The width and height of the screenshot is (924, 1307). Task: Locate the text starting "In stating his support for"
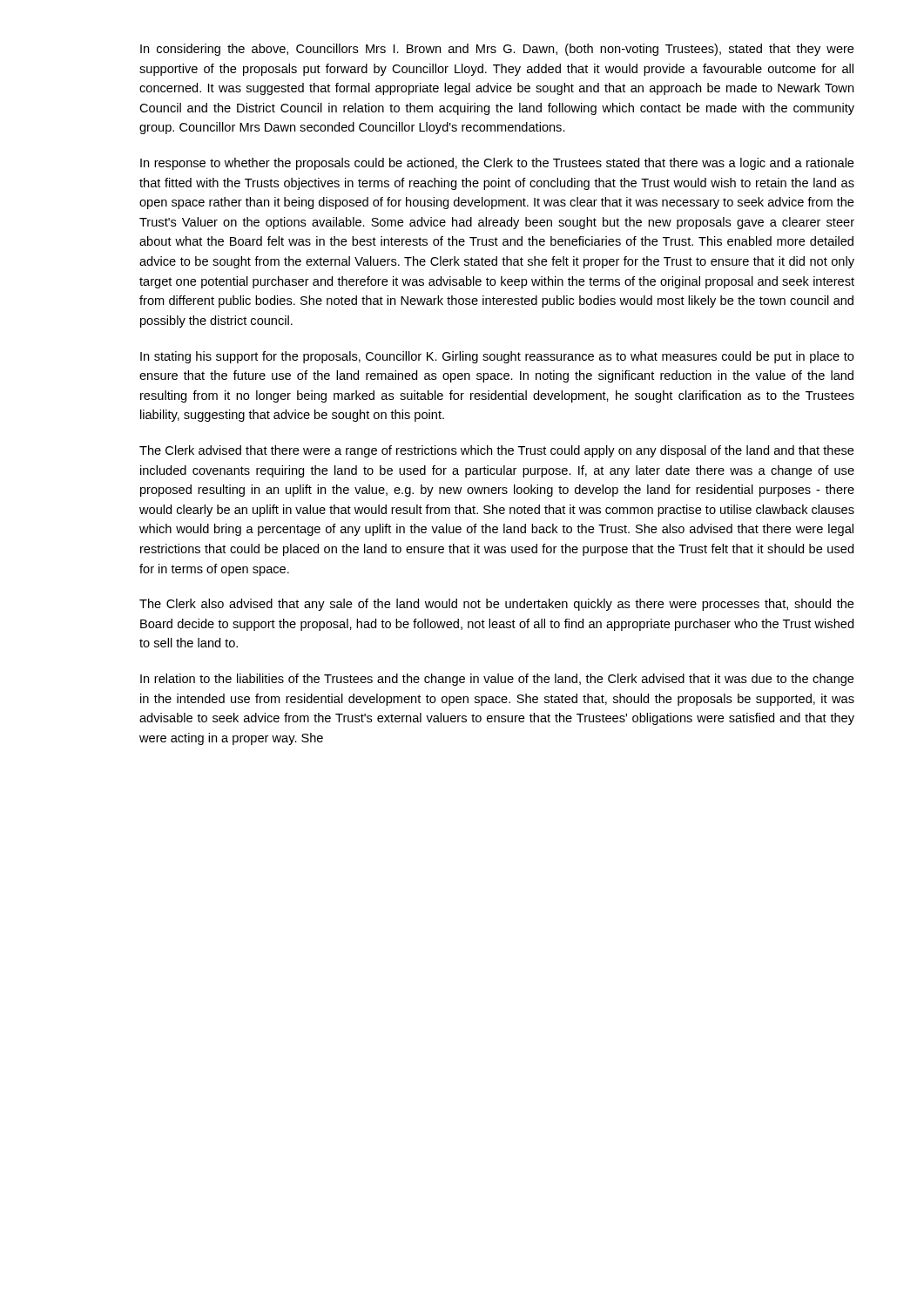(497, 385)
